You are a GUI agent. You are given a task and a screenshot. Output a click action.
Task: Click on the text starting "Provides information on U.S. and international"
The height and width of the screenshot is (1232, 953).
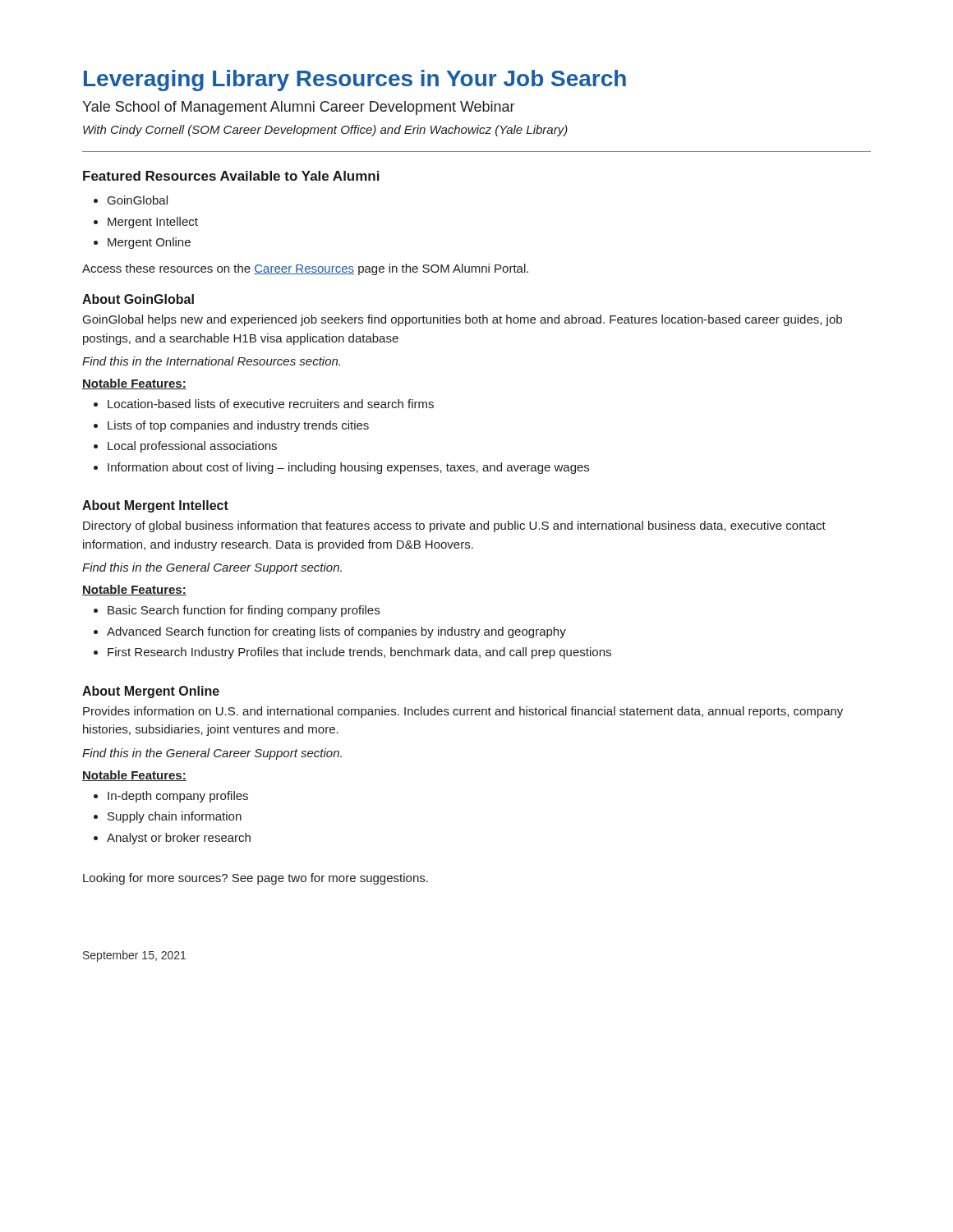[463, 720]
